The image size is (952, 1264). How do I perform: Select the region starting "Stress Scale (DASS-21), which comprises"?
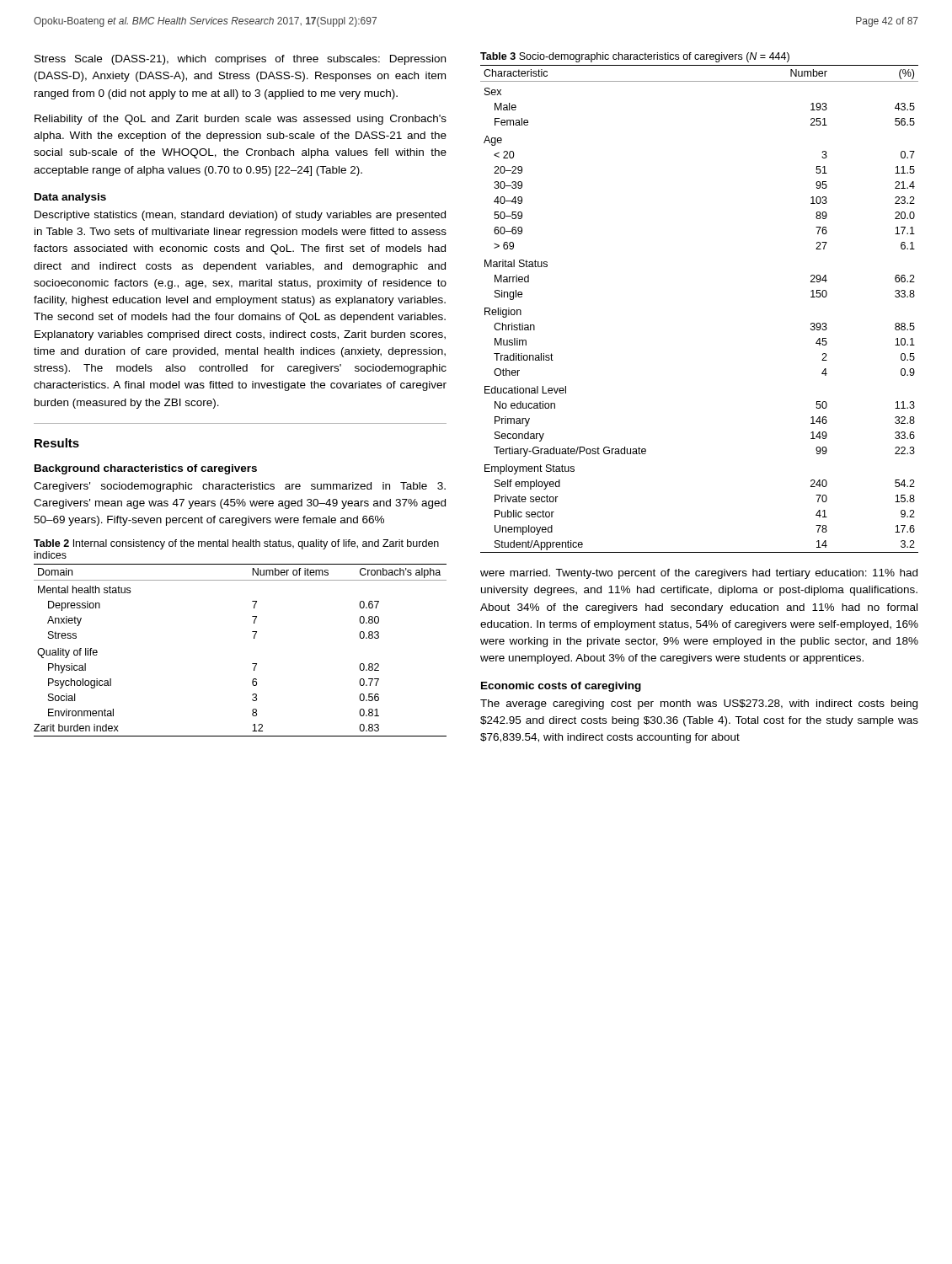pos(240,115)
